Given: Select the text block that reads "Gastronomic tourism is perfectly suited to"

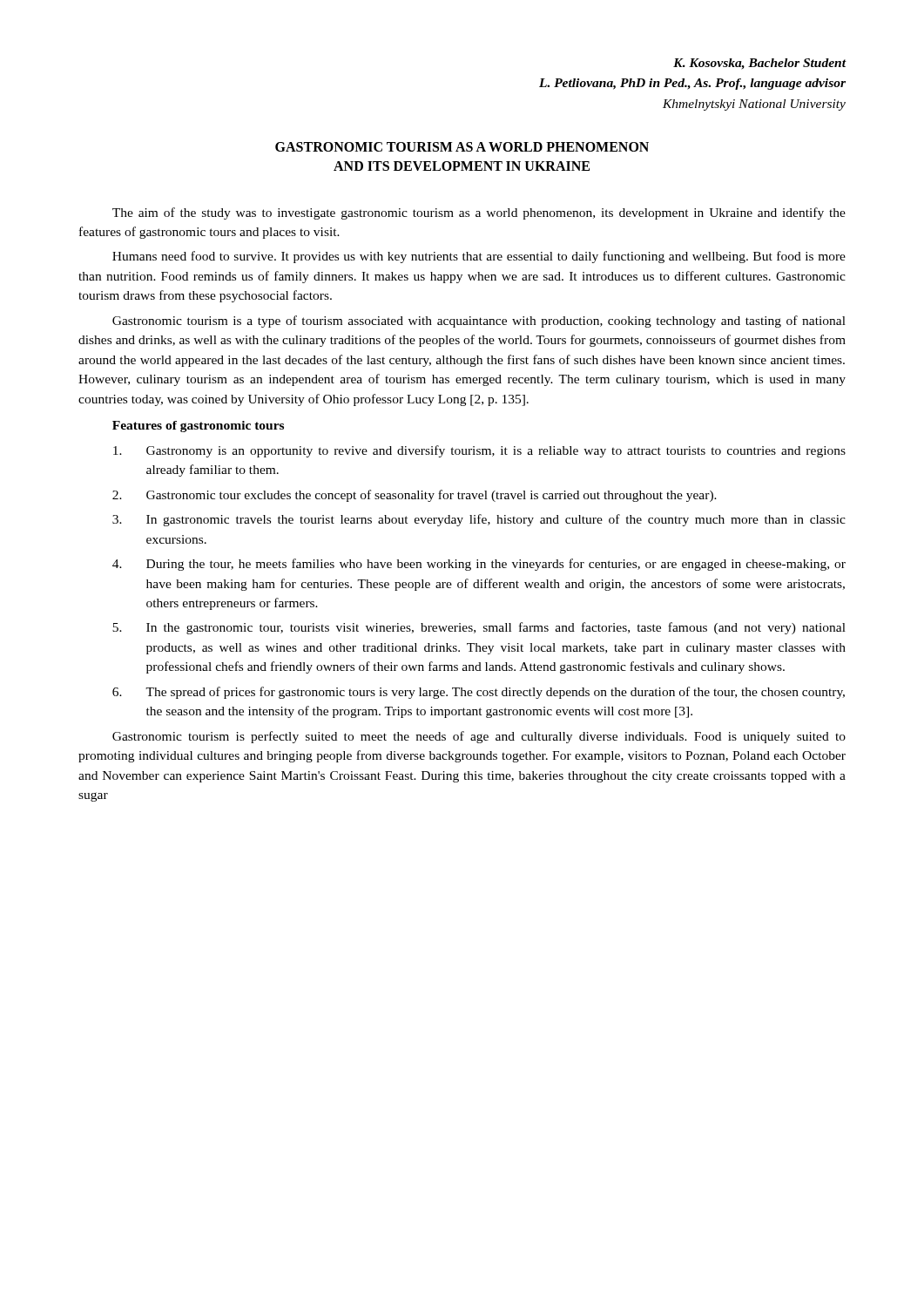Looking at the screenshot, I should [462, 765].
